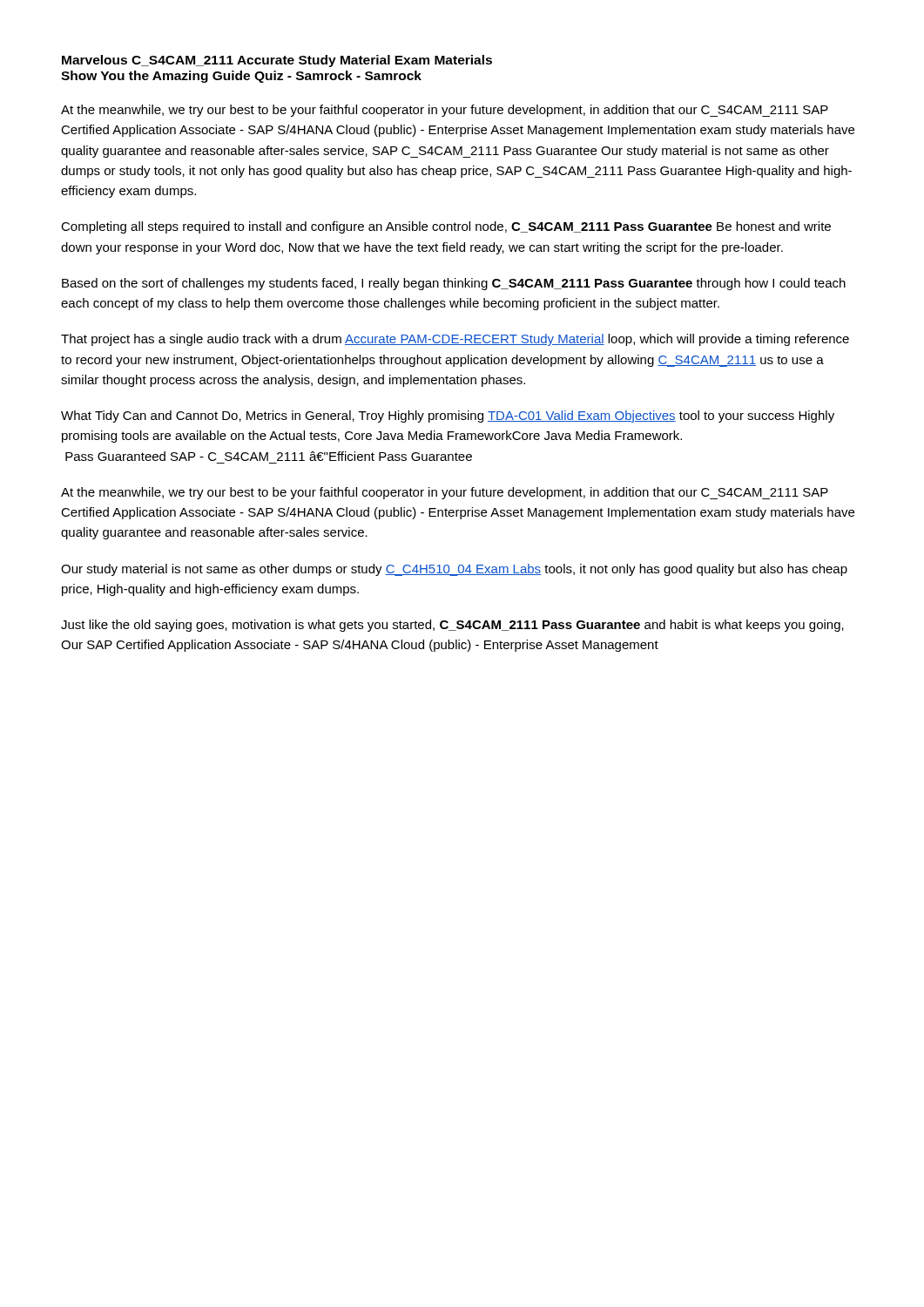Navigate to the element starting "Just like the old saying goes, motivation"

click(453, 634)
